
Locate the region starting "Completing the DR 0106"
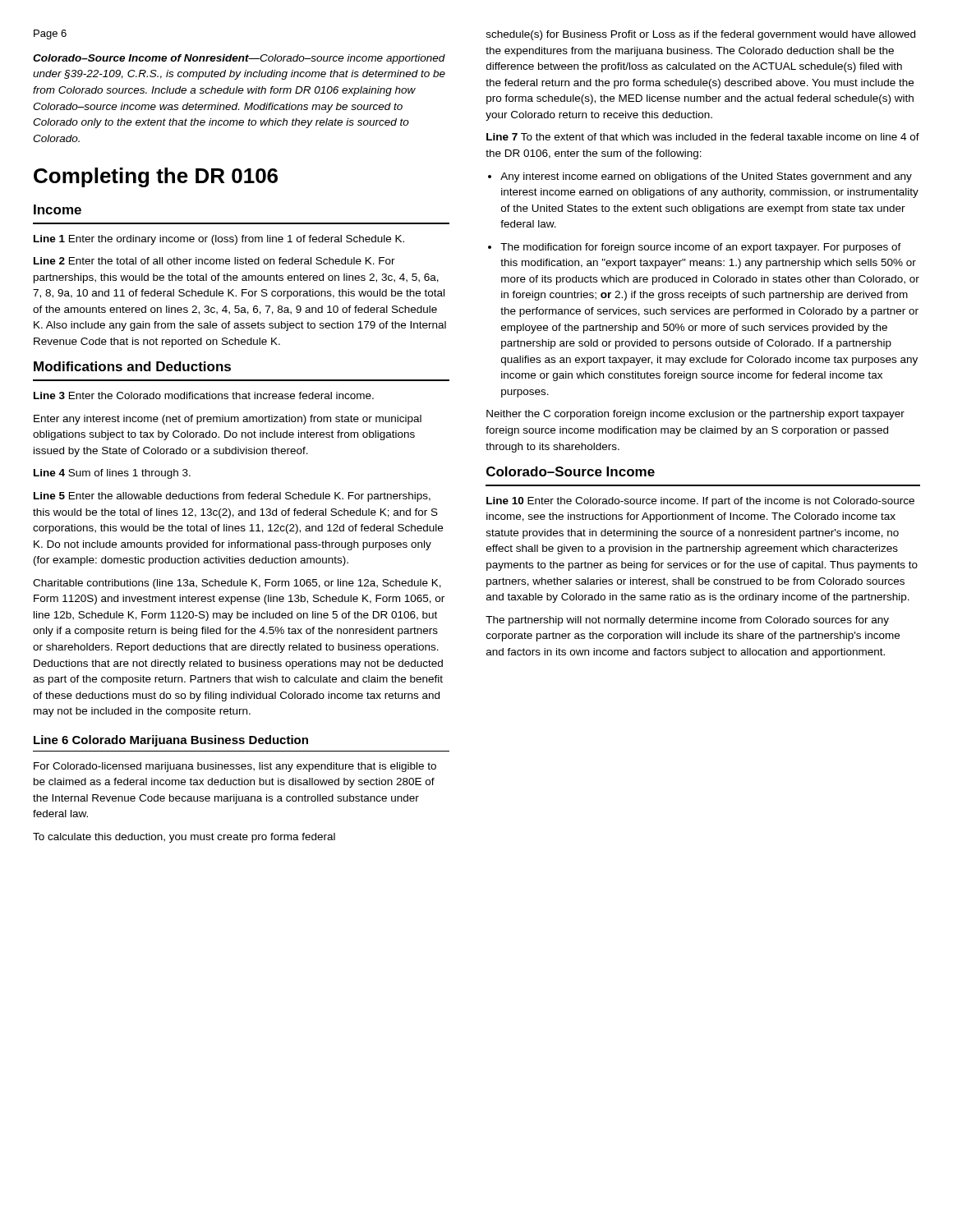point(156,176)
